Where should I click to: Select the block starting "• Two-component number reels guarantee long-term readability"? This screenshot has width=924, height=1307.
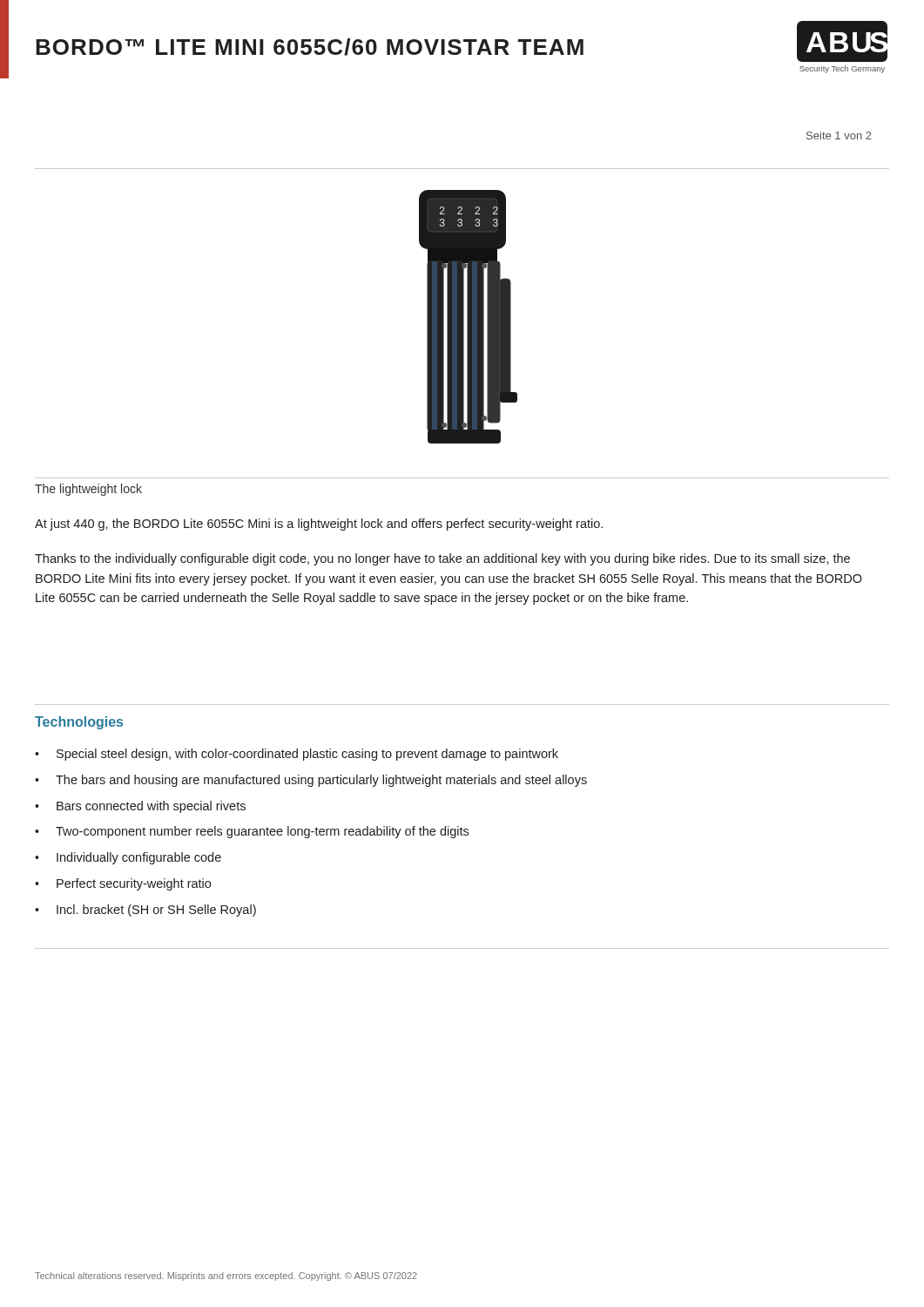[x=252, y=832]
